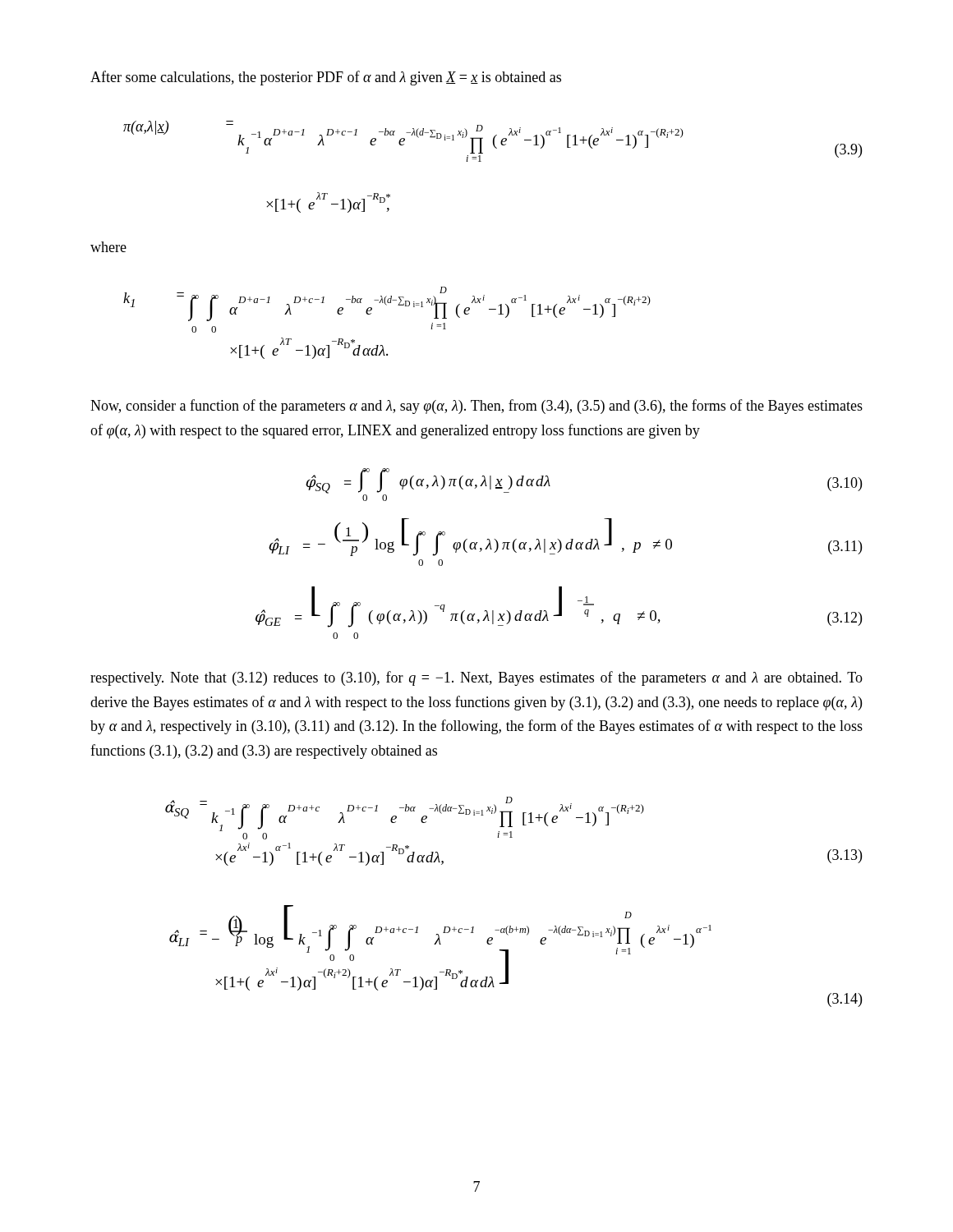The height and width of the screenshot is (1232, 953).
Task: Select the formula that says "α̂SQ = k 1 −1"
Action: pos(476,829)
